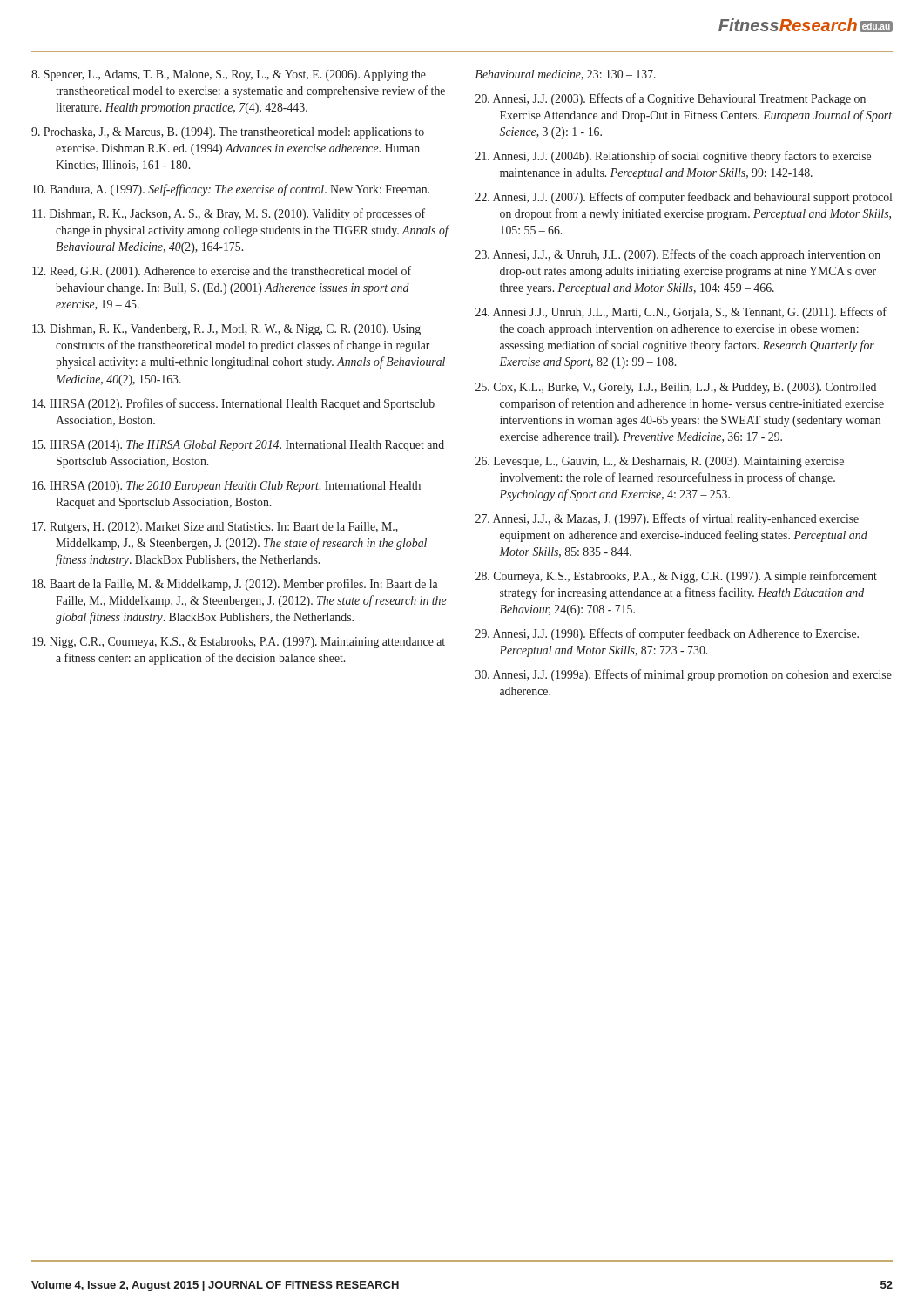The image size is (924, 1307).
Task: Point to the block starting "20. Annesi, J.J. (2003). Effects of a"
Action: click(683, 116)
